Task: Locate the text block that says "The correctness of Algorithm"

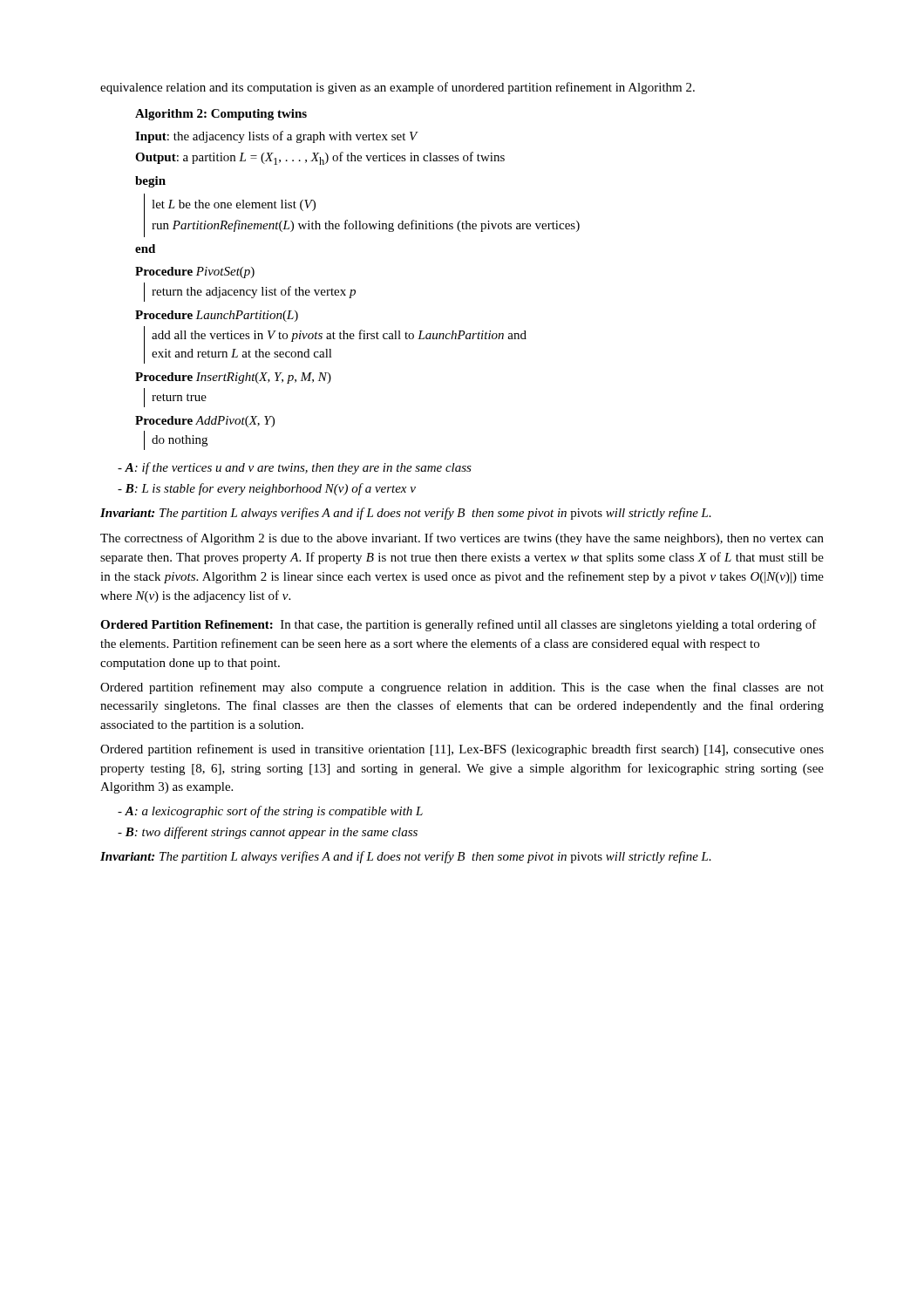Action: click(462, 567)
